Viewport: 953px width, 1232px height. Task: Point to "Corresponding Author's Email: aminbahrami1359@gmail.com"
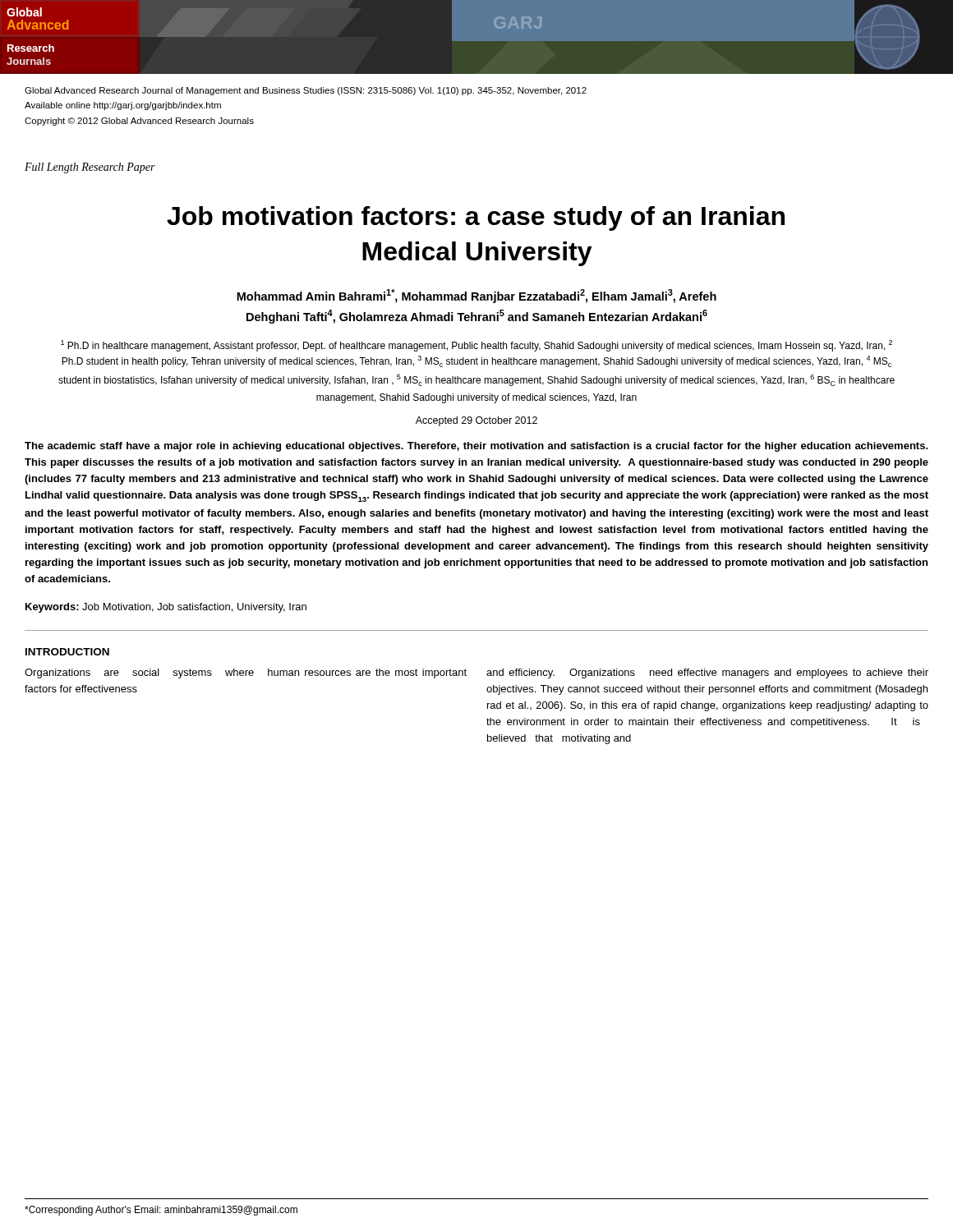(x=161, y=1210)
